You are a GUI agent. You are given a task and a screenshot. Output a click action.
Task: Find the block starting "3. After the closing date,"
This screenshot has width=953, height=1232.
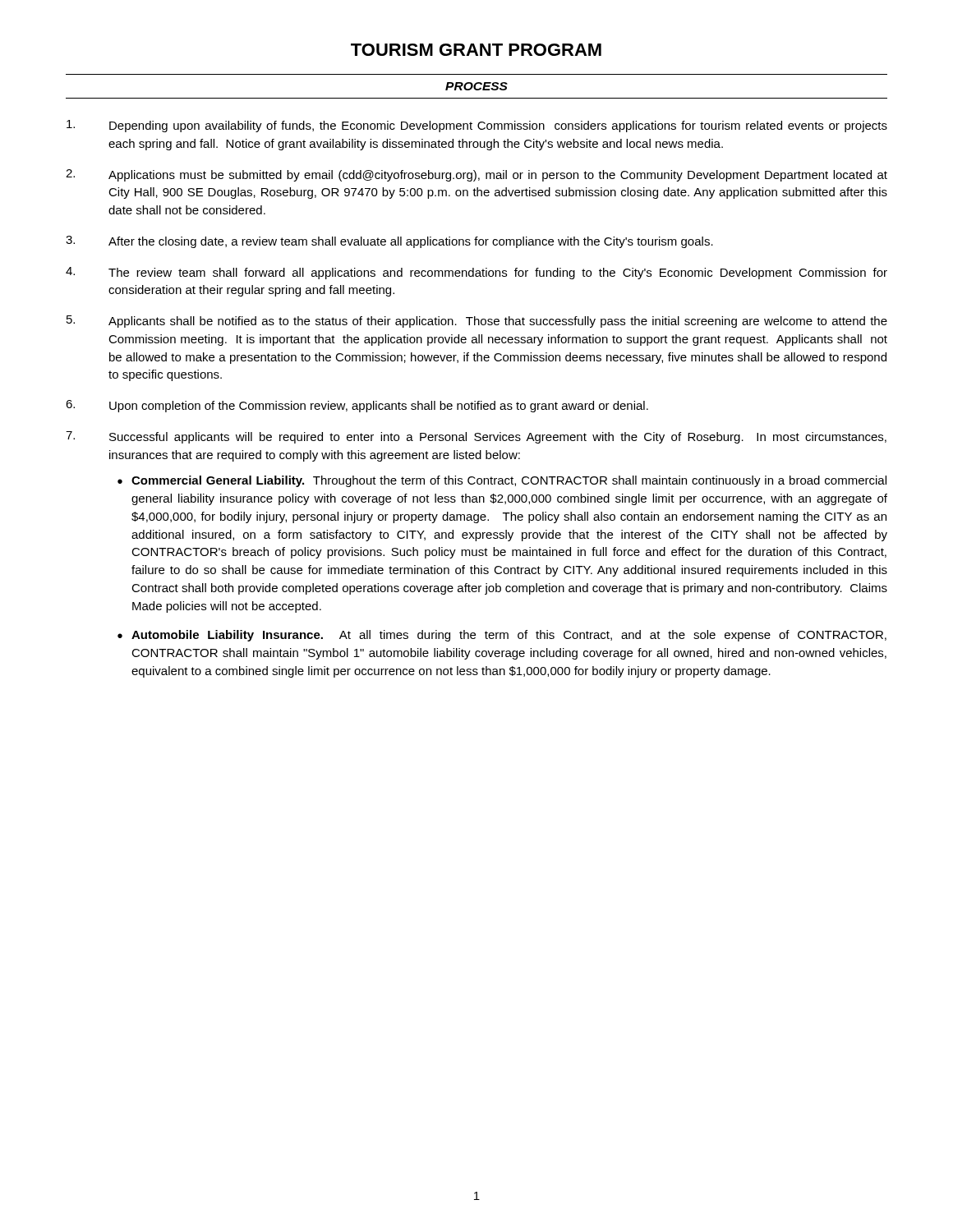point(476,241)
